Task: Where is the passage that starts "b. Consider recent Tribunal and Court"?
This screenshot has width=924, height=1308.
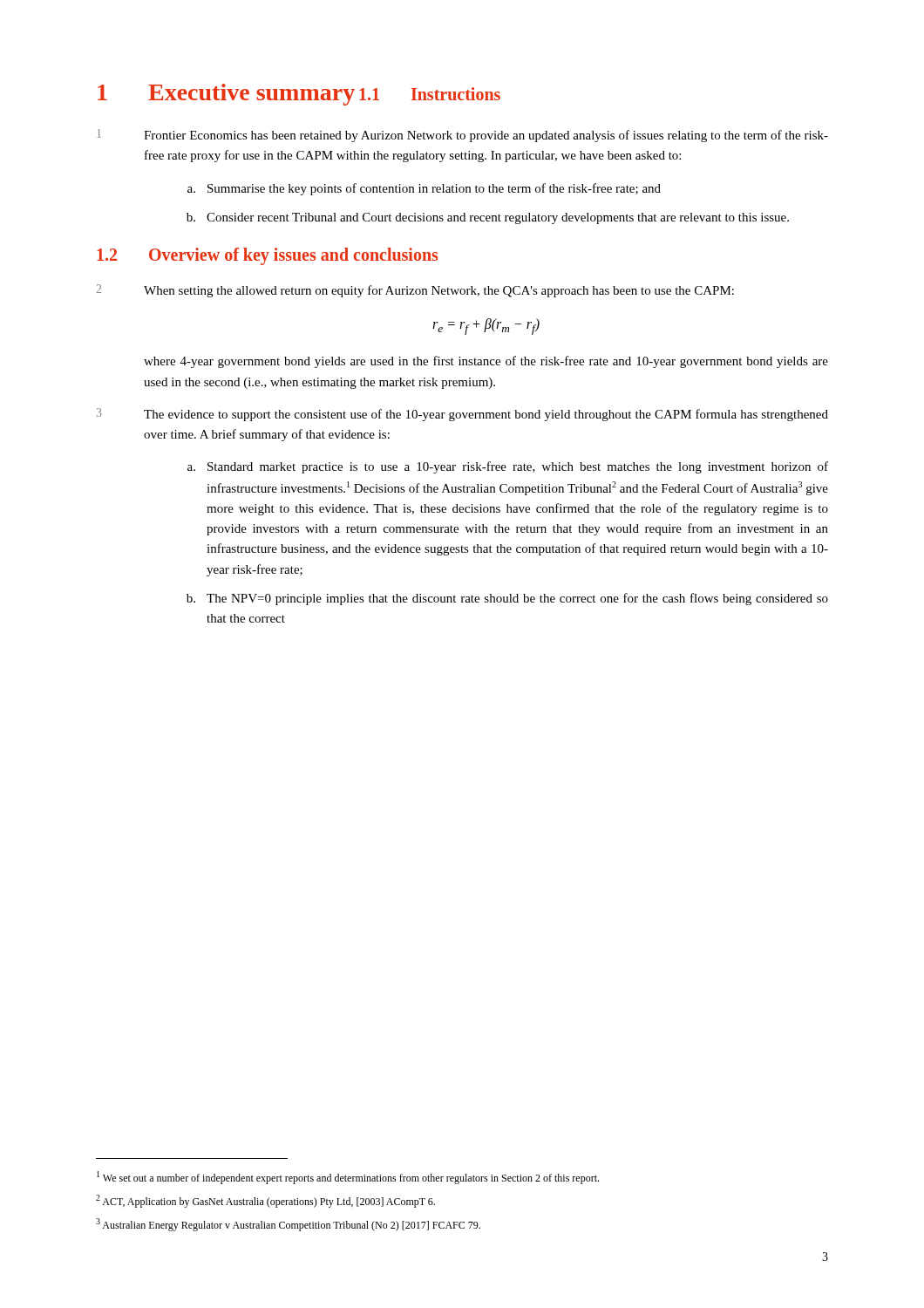Action: pyautogui.click(x=486, y=217)
